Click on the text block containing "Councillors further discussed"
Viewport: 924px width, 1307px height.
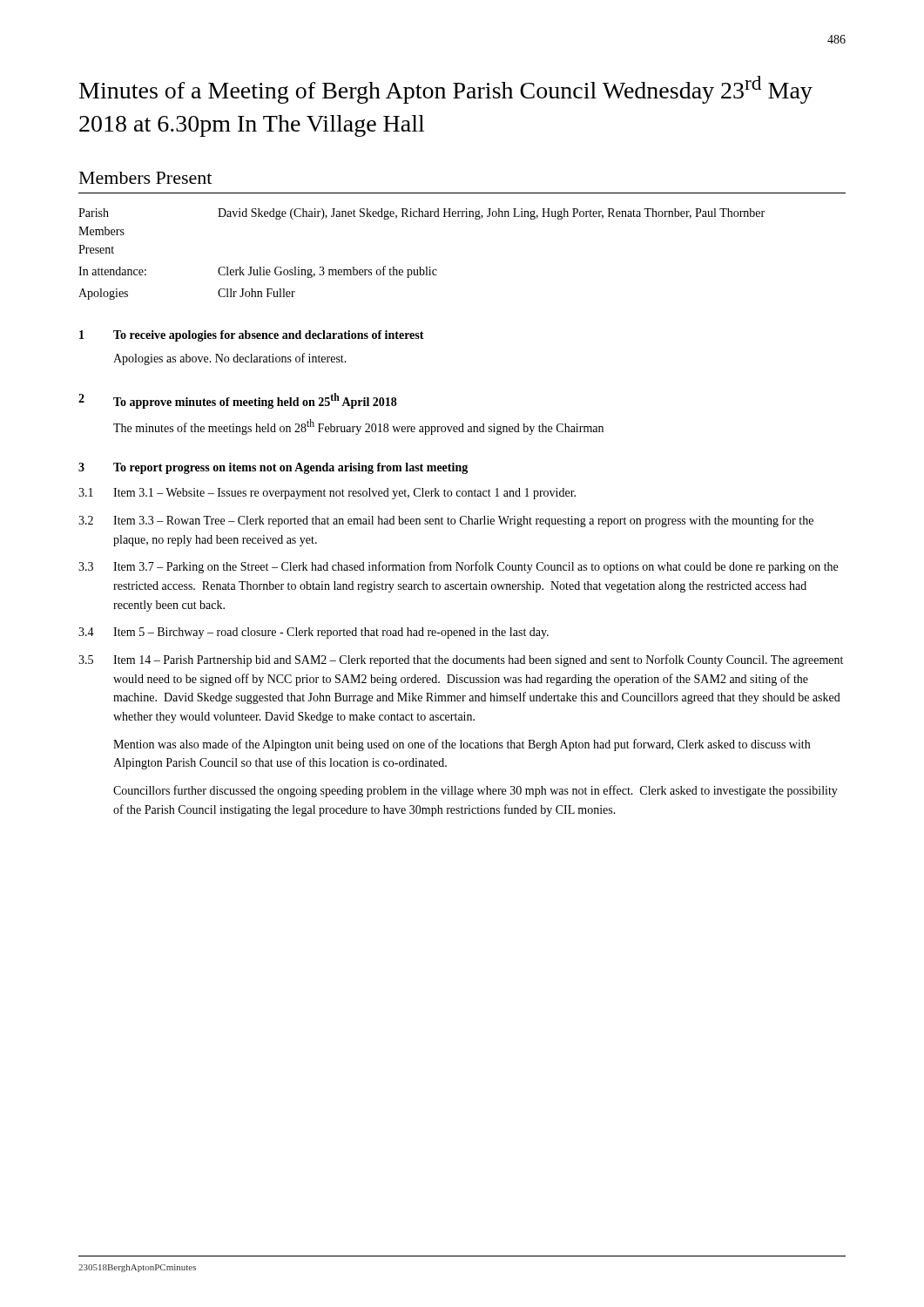pos(475,800)
